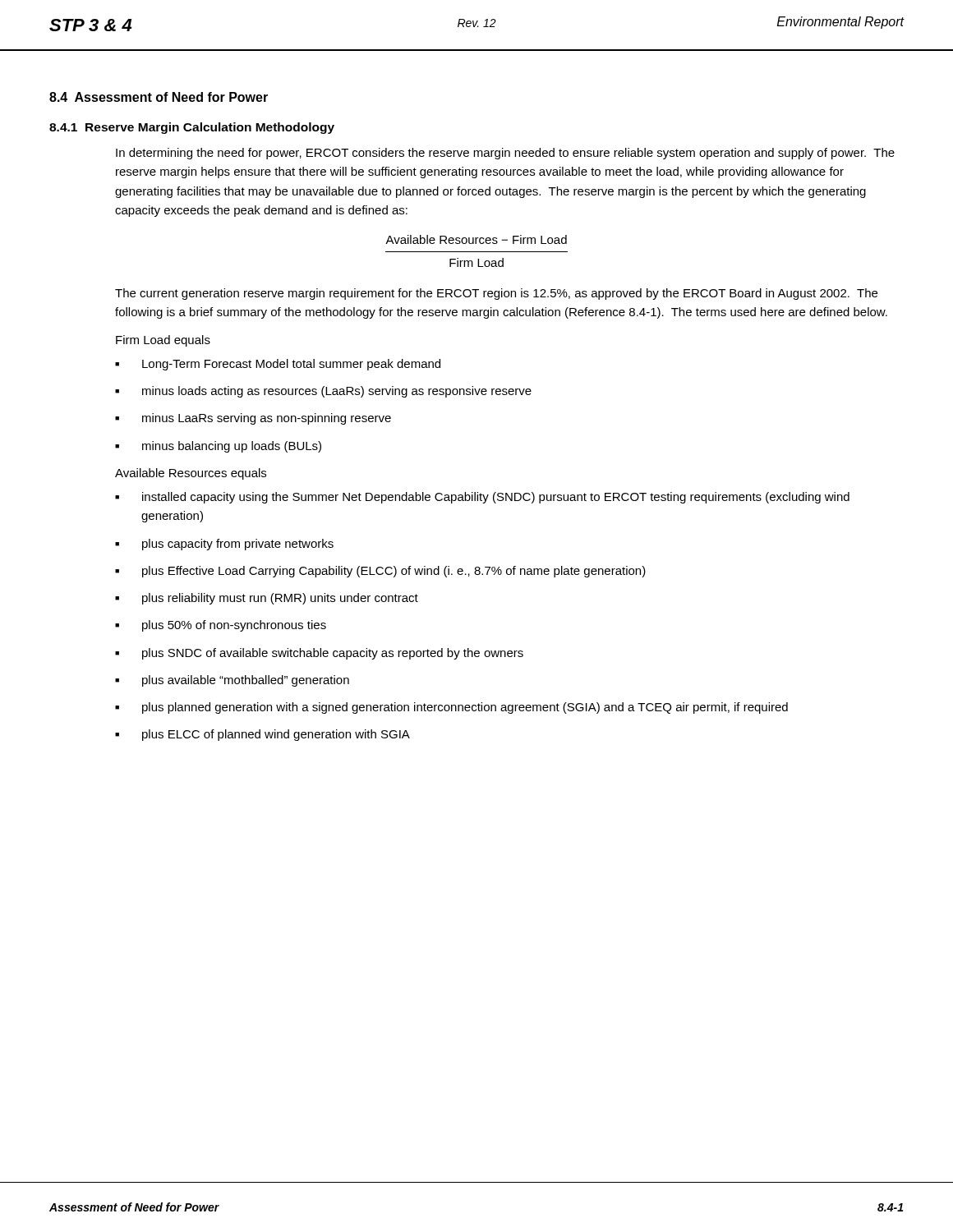
Task: Click on the list item that reads "■ plus reliability must run (RMR) units under"
Action: point(267,599)
